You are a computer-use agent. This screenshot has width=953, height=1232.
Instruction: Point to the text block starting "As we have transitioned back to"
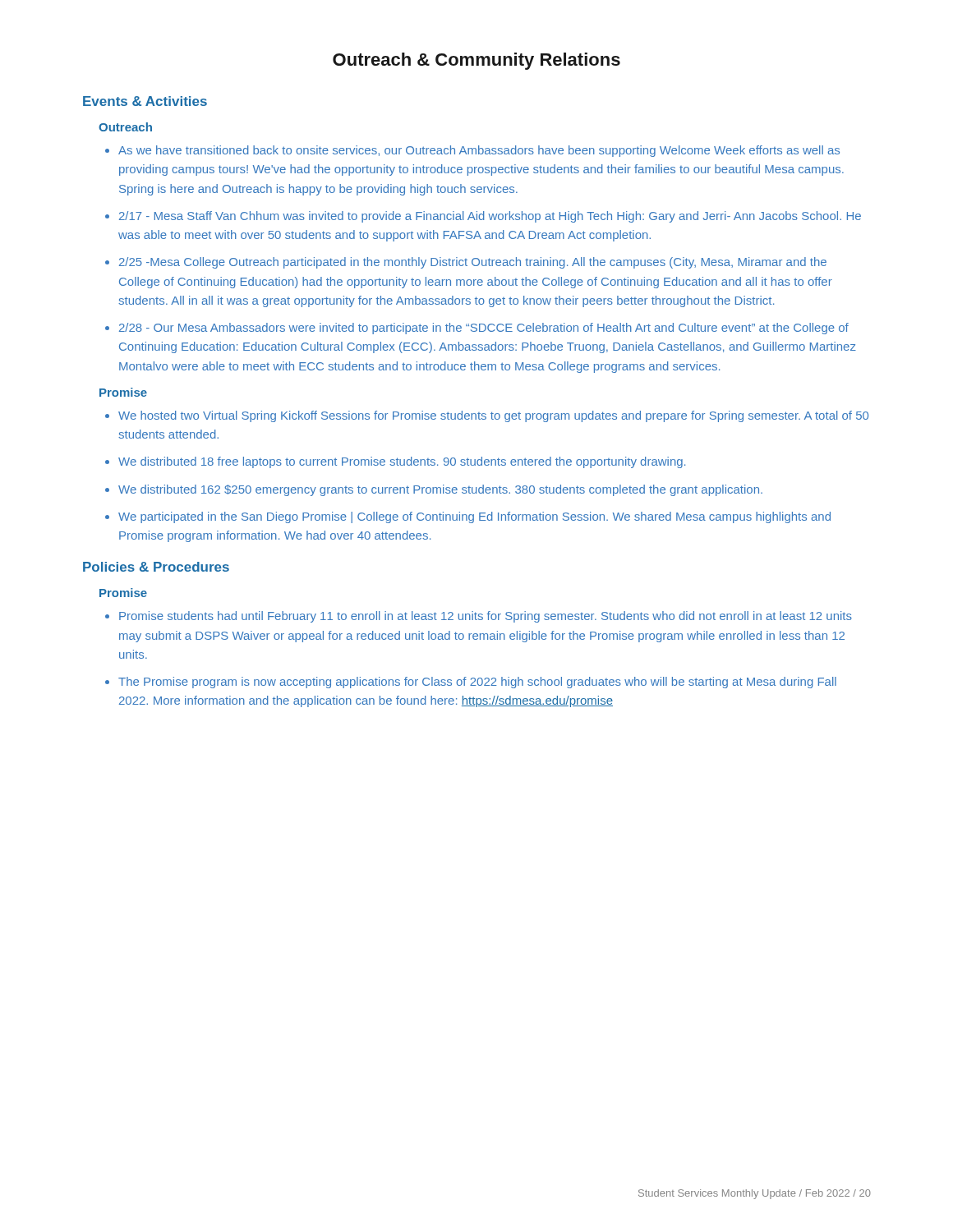click(481, 169)
